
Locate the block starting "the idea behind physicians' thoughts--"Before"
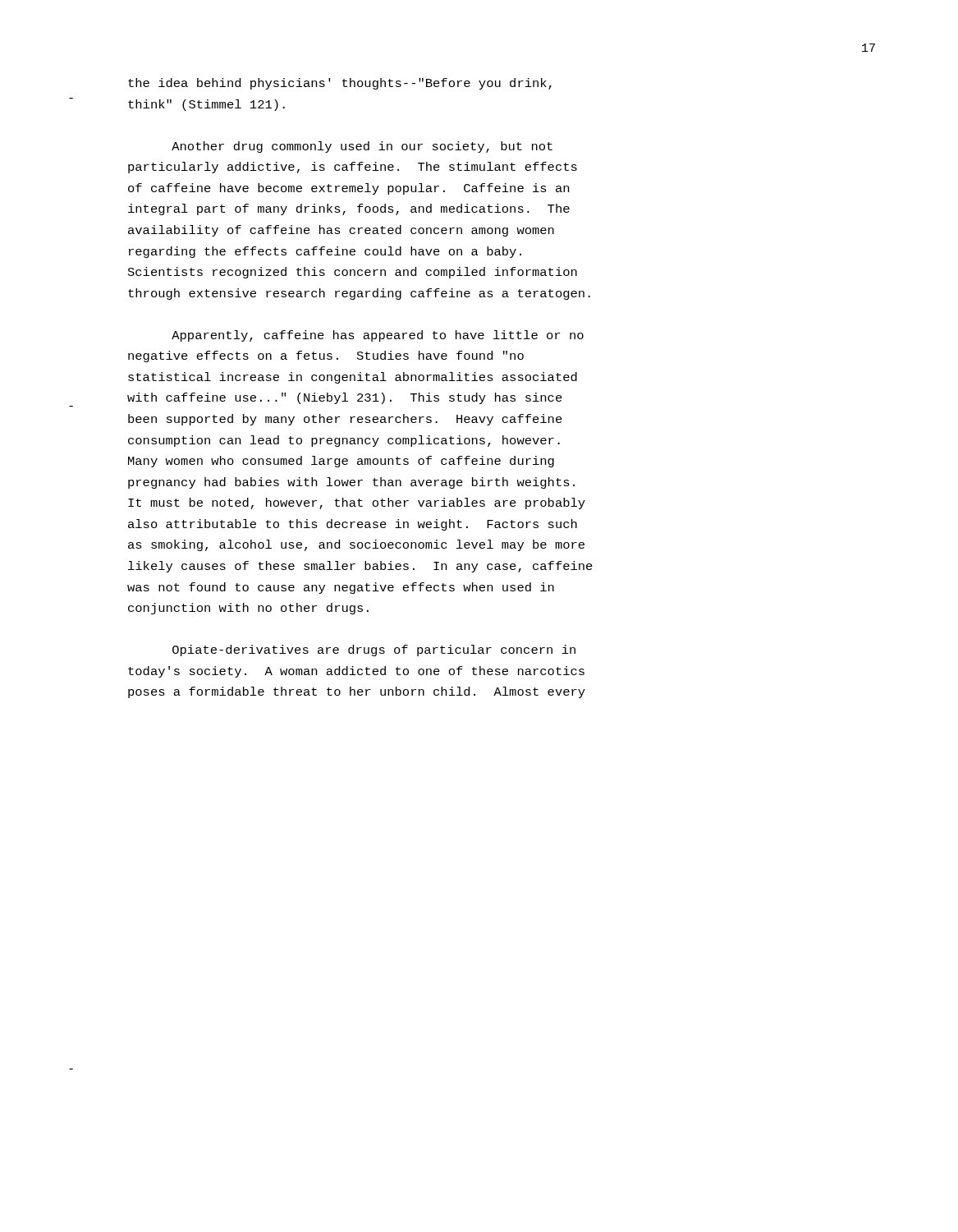pyautogui.click(x=502, y=95)
